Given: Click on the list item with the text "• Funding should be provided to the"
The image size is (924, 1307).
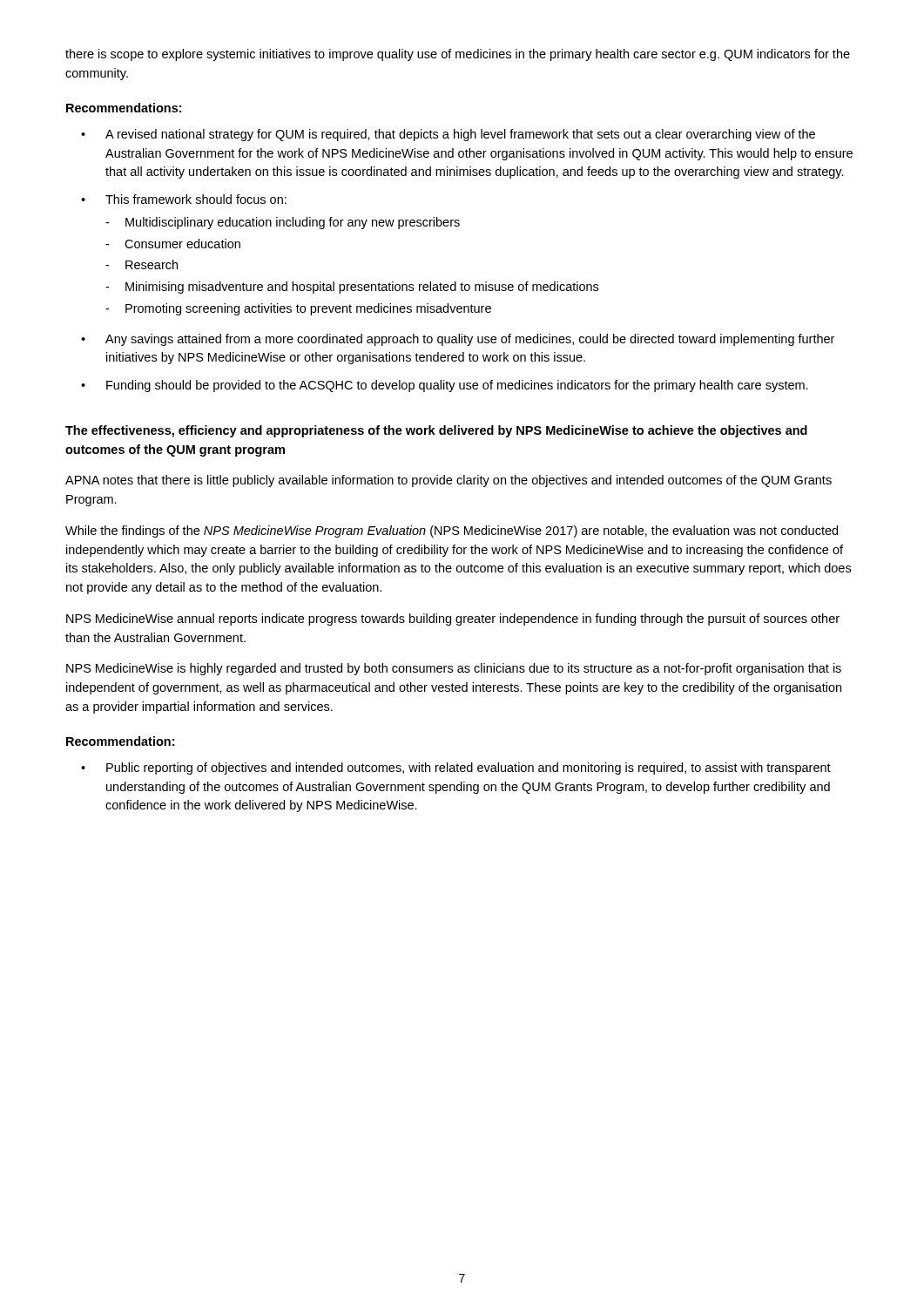Looking at the screenshot, I should pos(466,386).
